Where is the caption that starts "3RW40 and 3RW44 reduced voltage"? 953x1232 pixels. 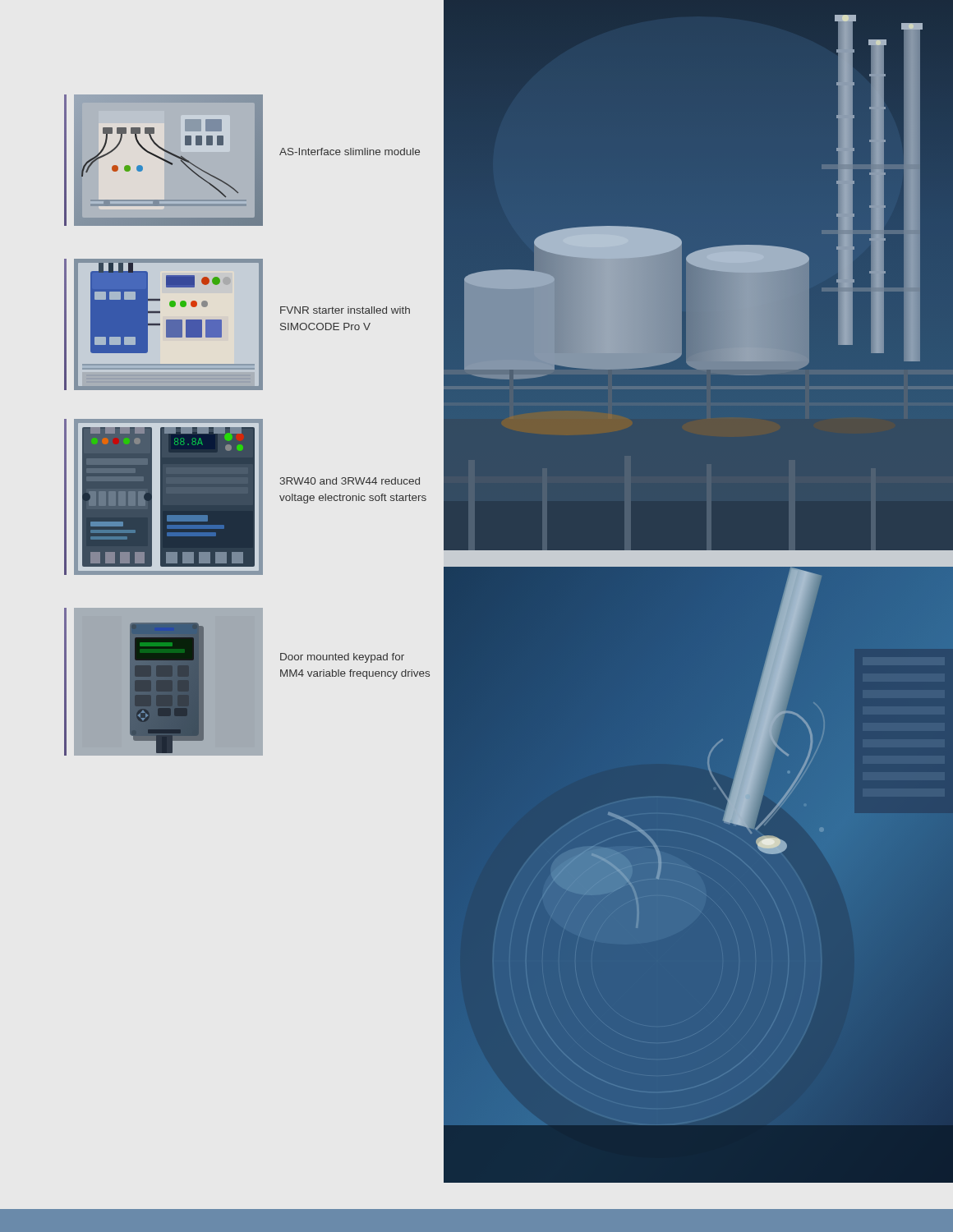pyautogui.click(x=353, y=489)
